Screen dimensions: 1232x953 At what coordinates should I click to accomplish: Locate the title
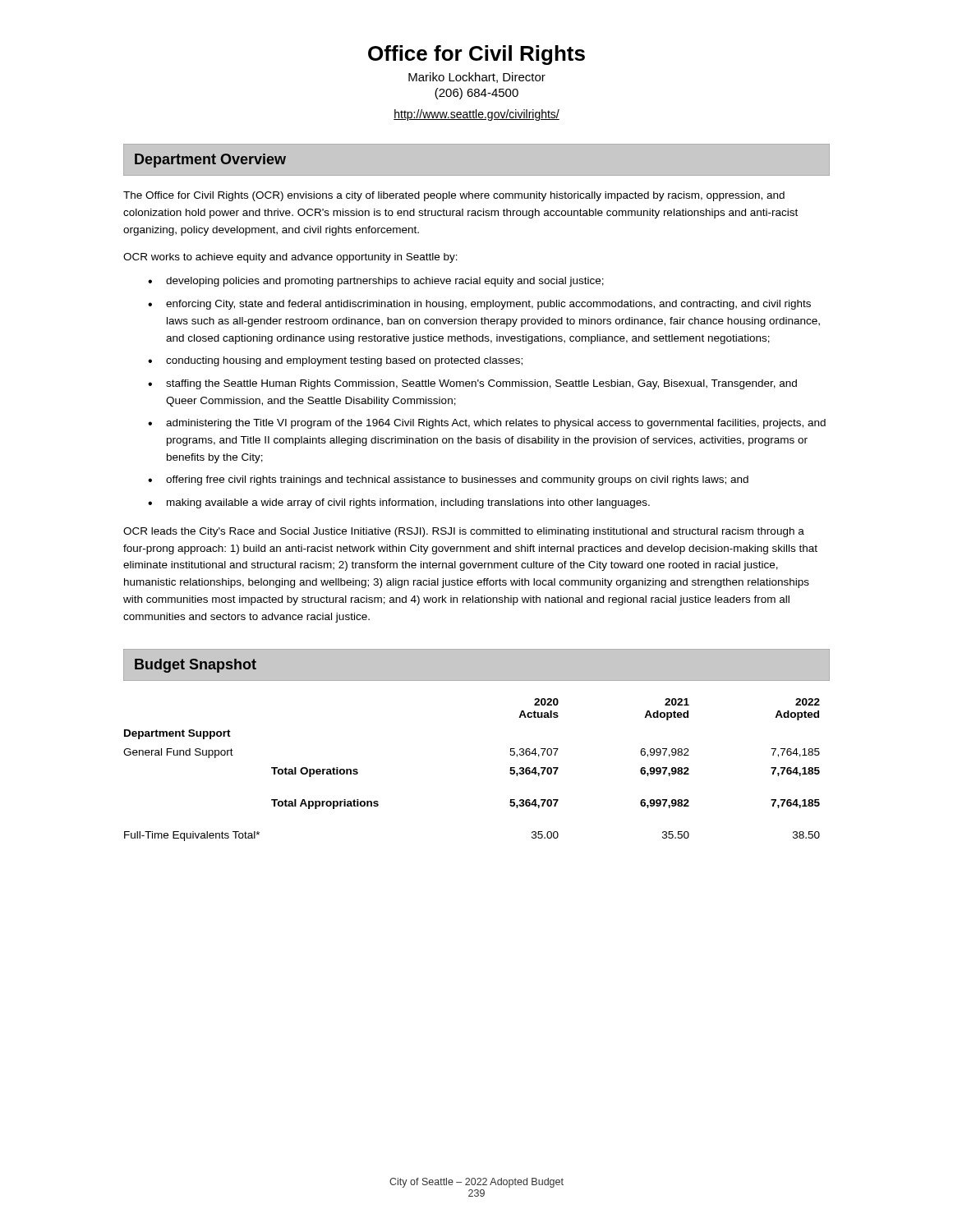476,53
